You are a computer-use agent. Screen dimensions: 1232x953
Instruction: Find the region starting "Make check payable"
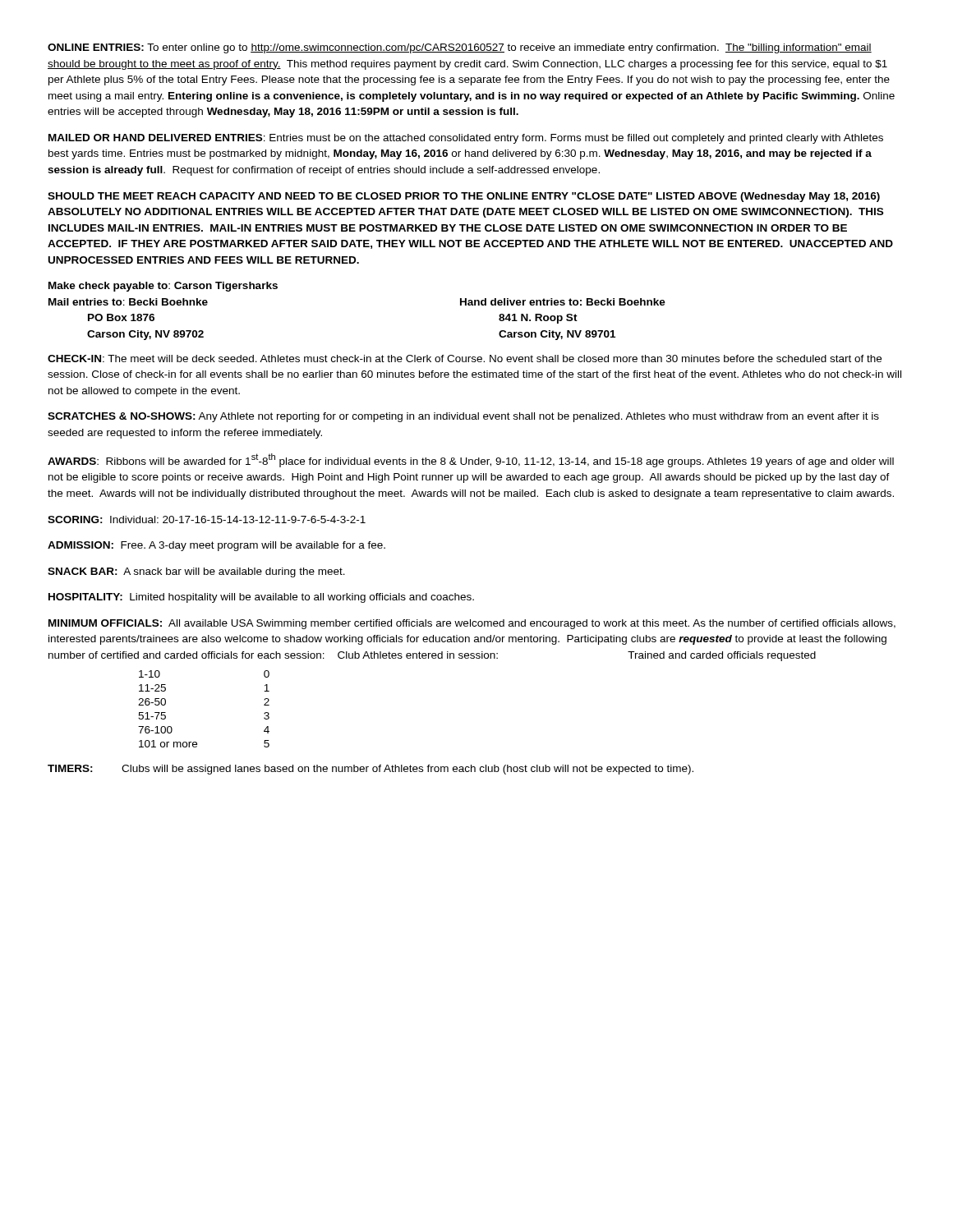(476, 310)
